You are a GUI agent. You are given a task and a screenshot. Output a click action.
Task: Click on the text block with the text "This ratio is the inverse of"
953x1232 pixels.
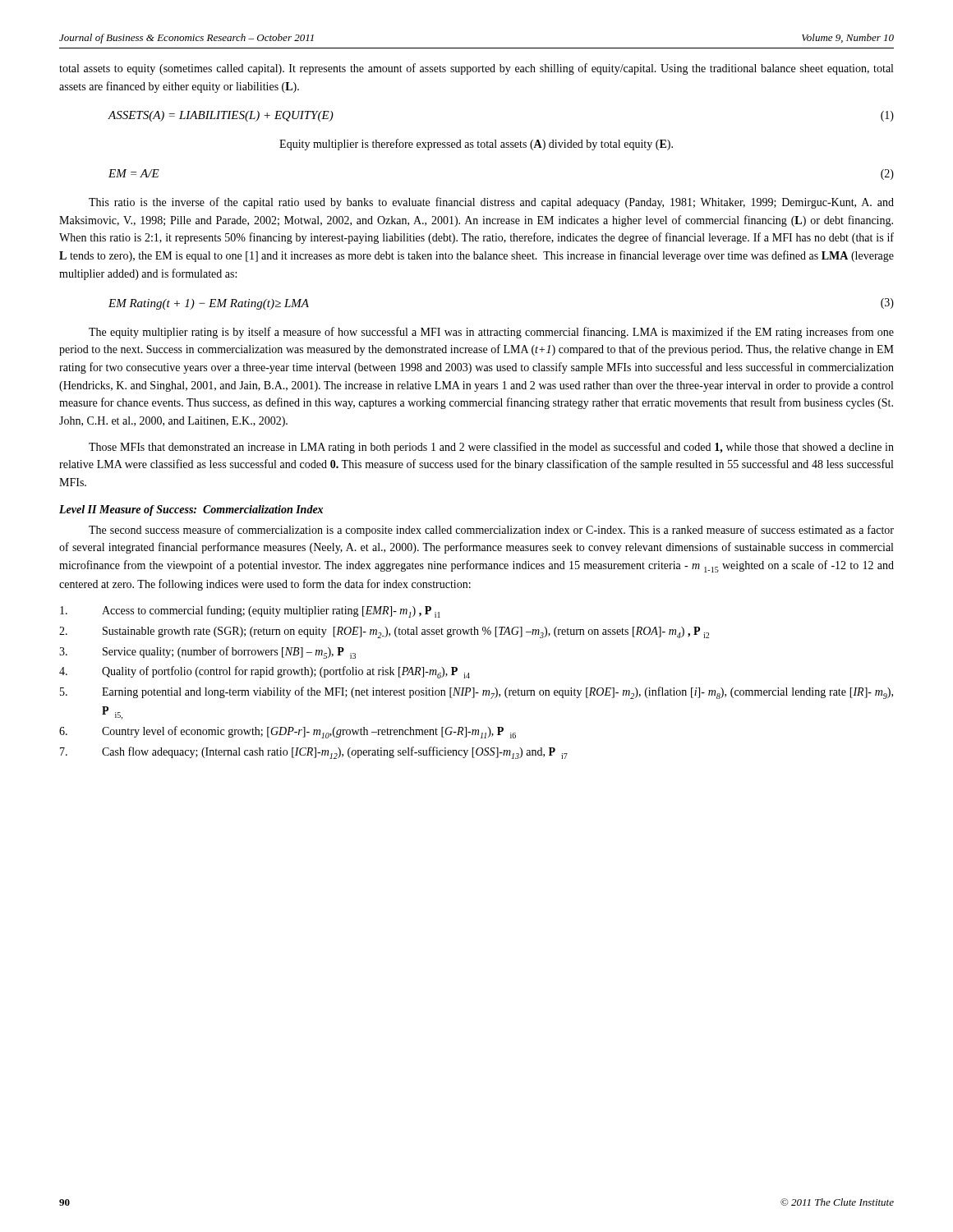(x=476, y=238)
